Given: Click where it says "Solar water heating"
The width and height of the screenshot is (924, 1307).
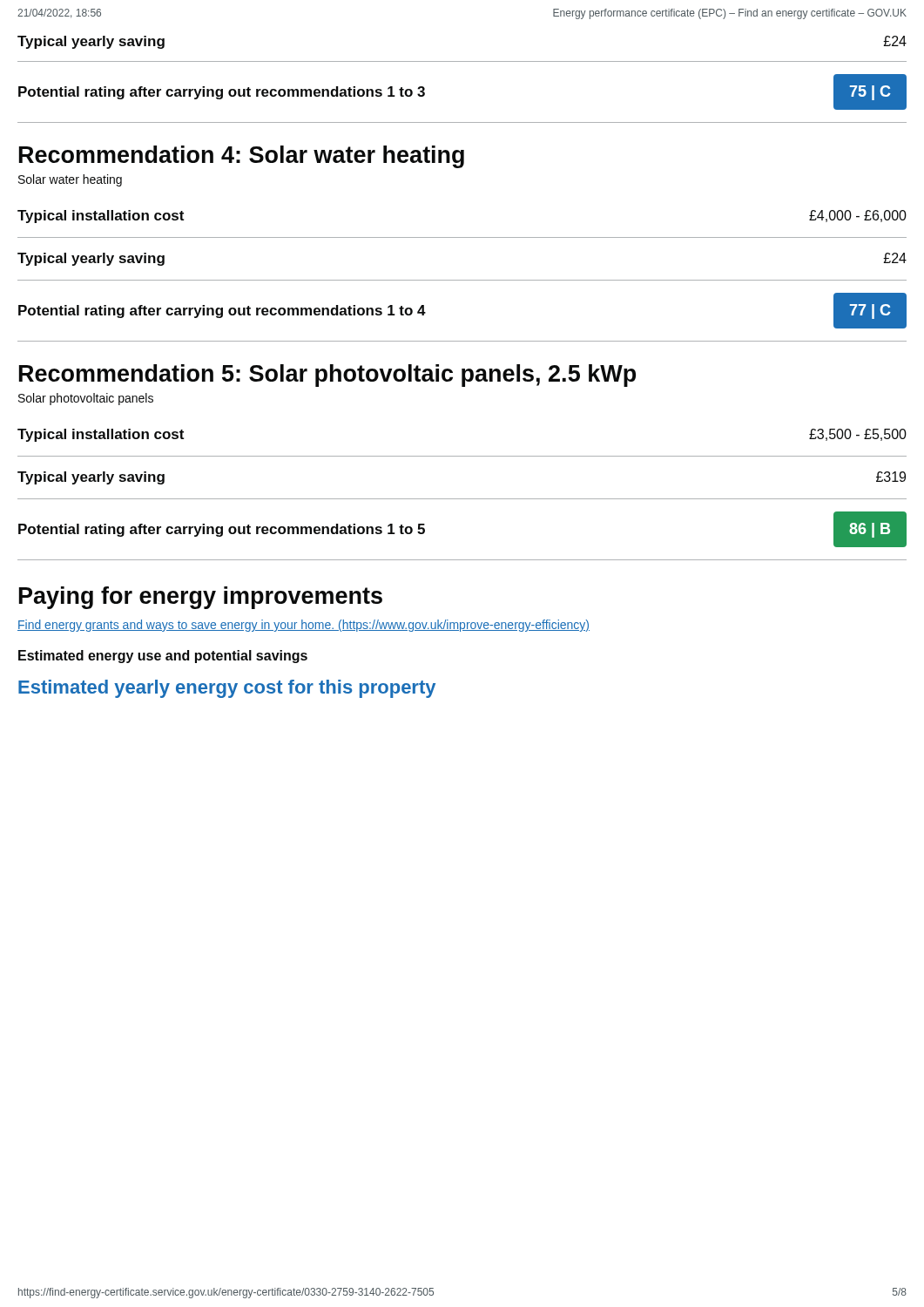Looking at the screenshot, I should (70, 180).
